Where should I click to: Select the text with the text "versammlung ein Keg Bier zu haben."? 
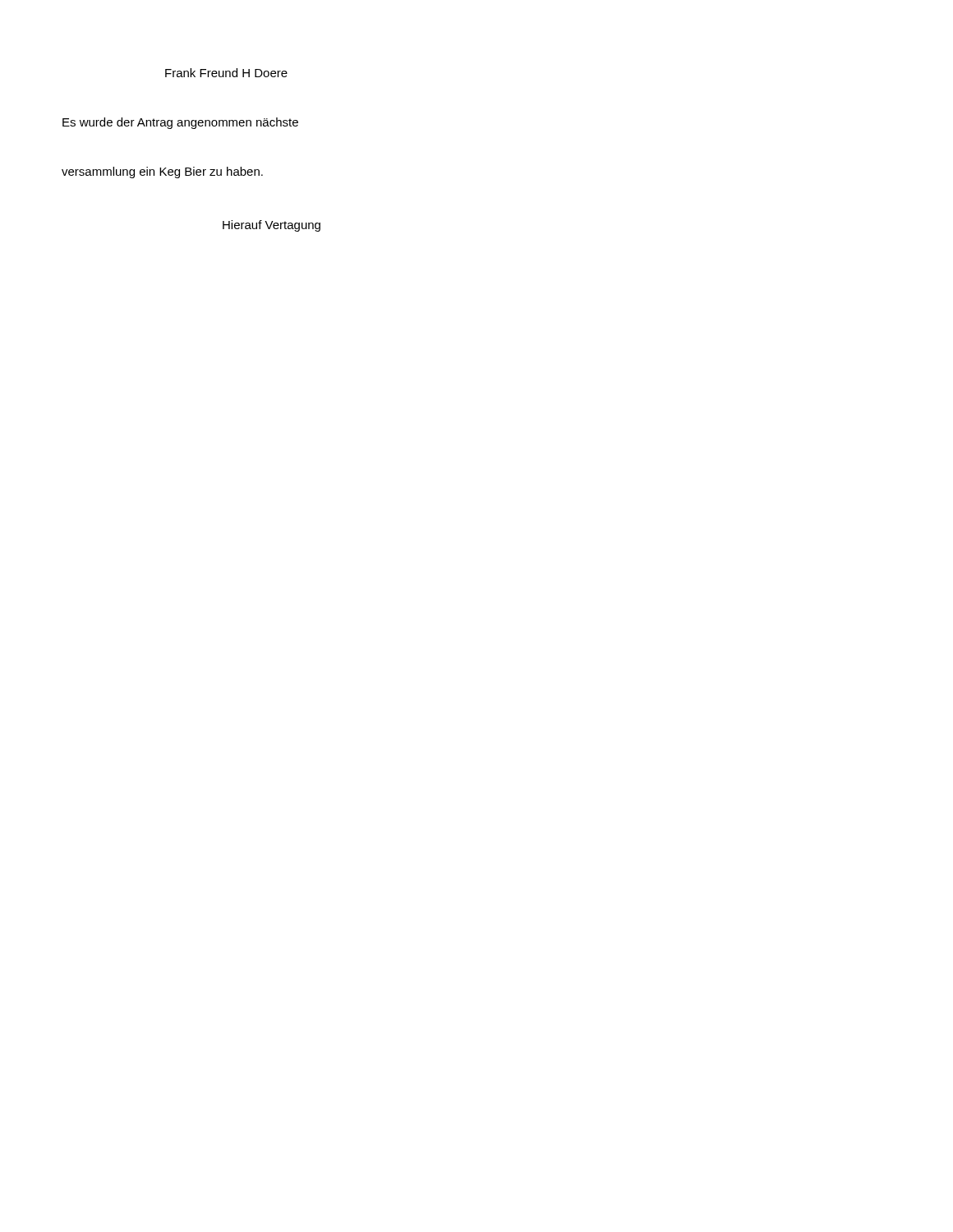[x=163, y=171]
